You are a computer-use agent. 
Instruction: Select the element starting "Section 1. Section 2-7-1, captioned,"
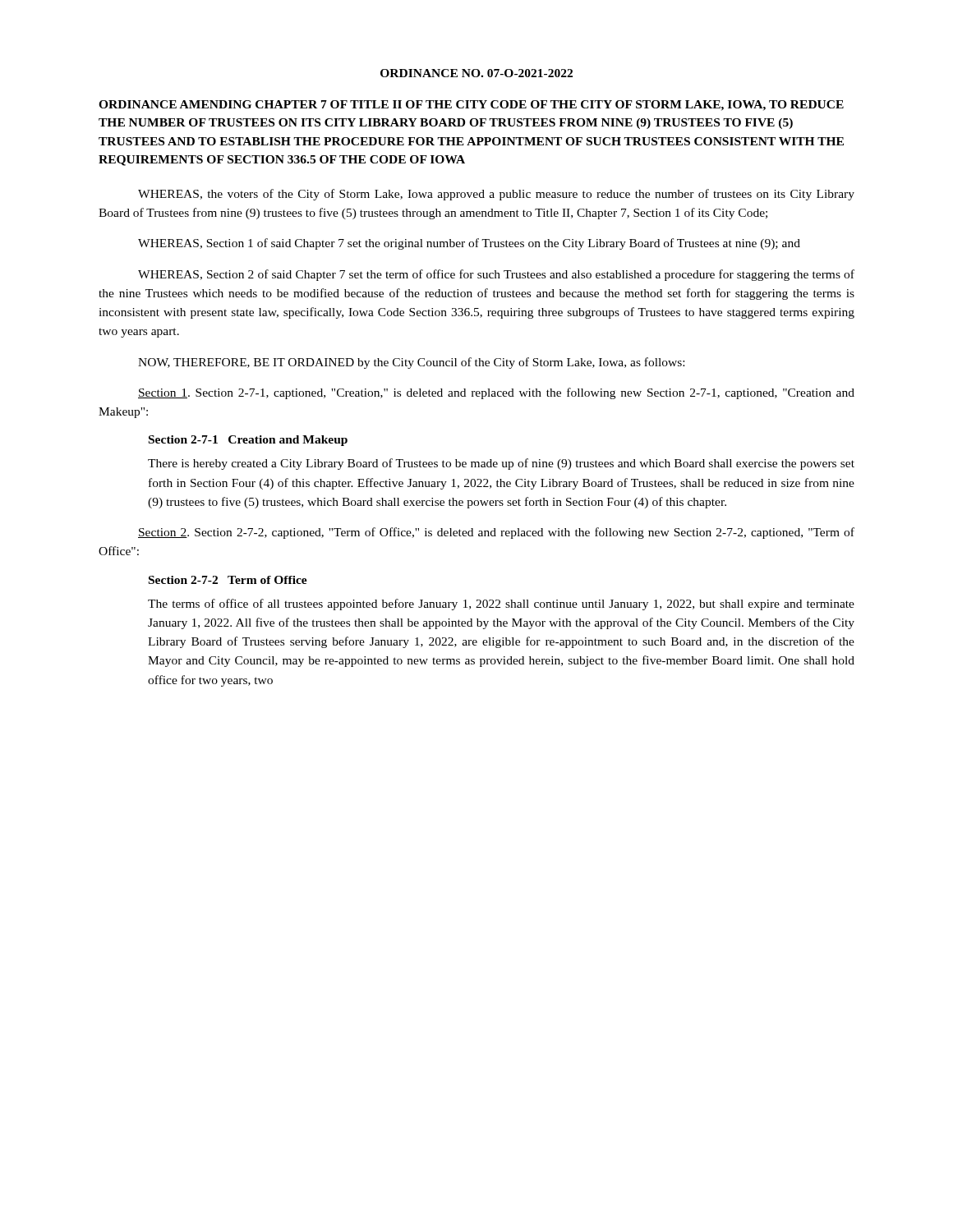click(x=476, y=402)
